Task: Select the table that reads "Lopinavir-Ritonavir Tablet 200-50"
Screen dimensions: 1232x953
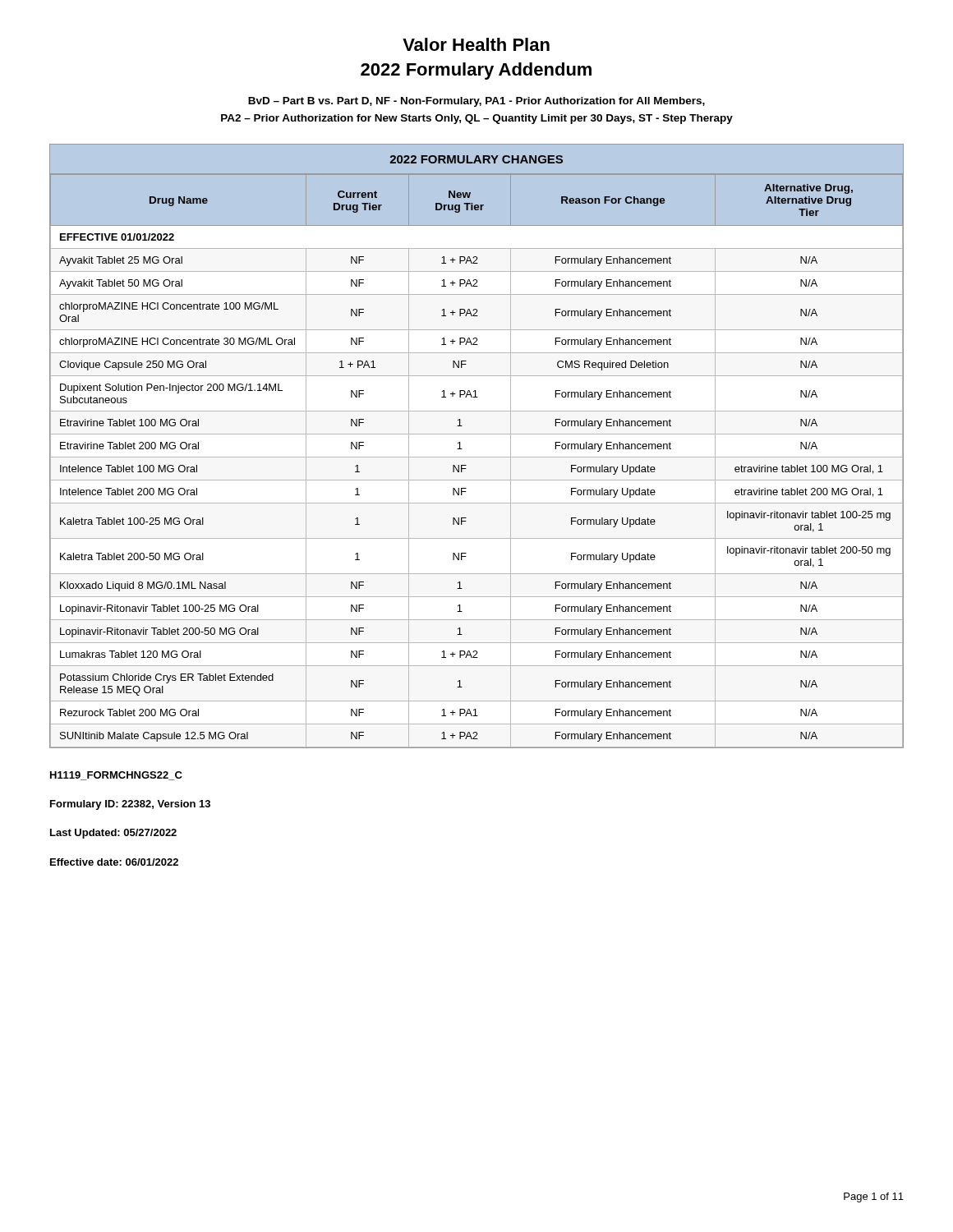Action: click(476, 446)
